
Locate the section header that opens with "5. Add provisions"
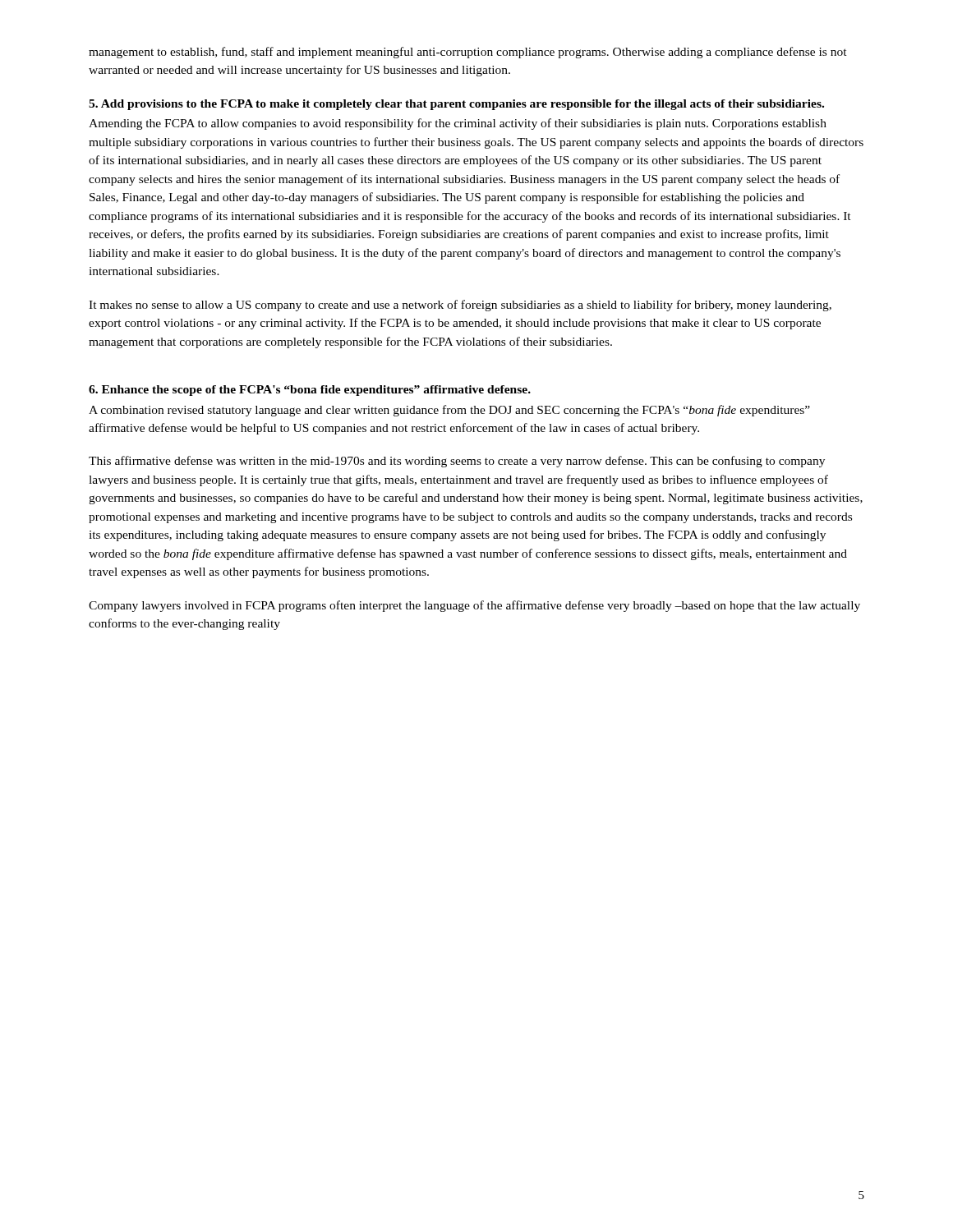pyautogui.click(x=457, y=103)
